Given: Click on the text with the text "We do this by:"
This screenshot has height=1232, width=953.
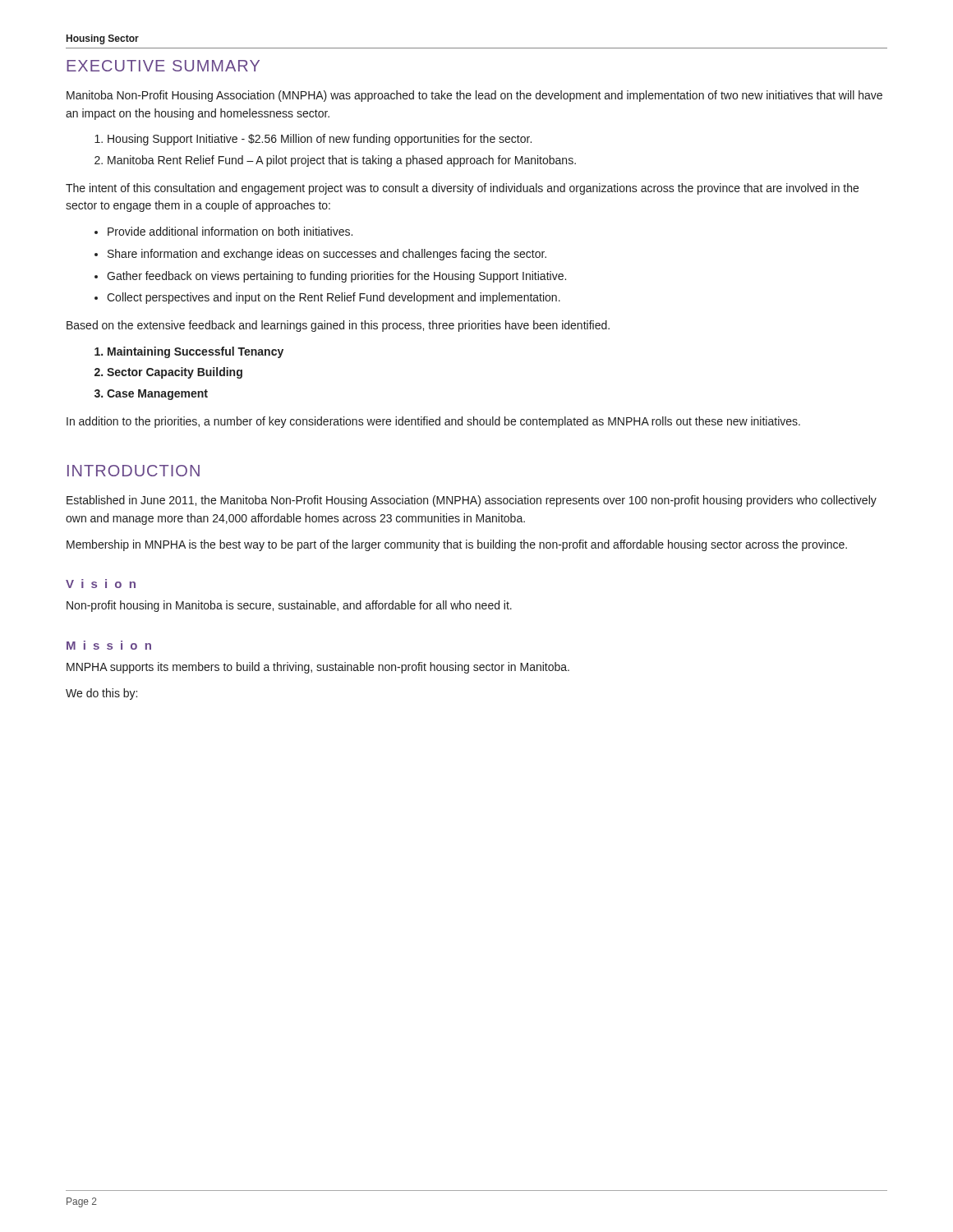Looking at the screenshot, I should (101, 694).
